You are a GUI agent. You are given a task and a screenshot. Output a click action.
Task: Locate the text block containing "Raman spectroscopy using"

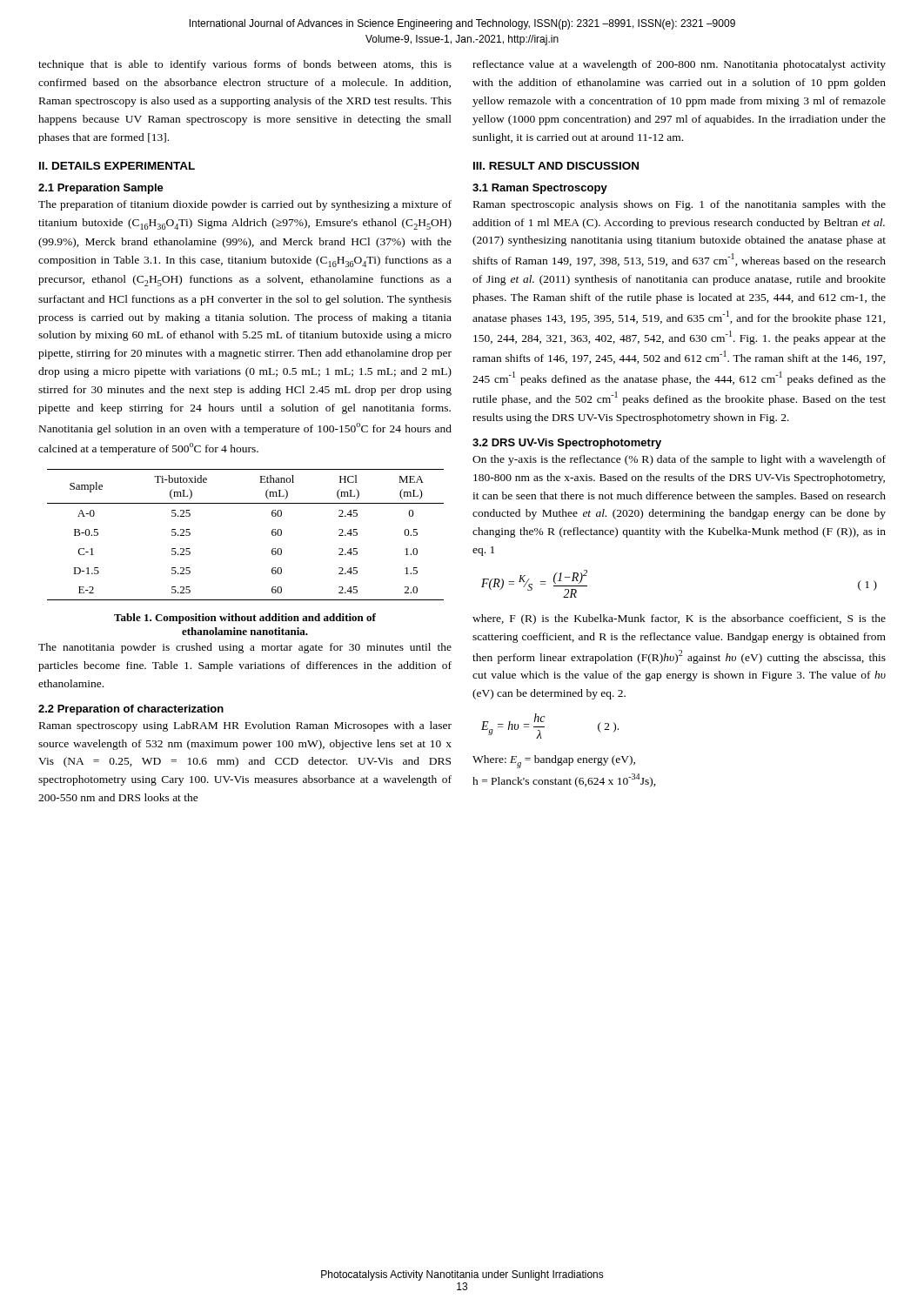245,762
